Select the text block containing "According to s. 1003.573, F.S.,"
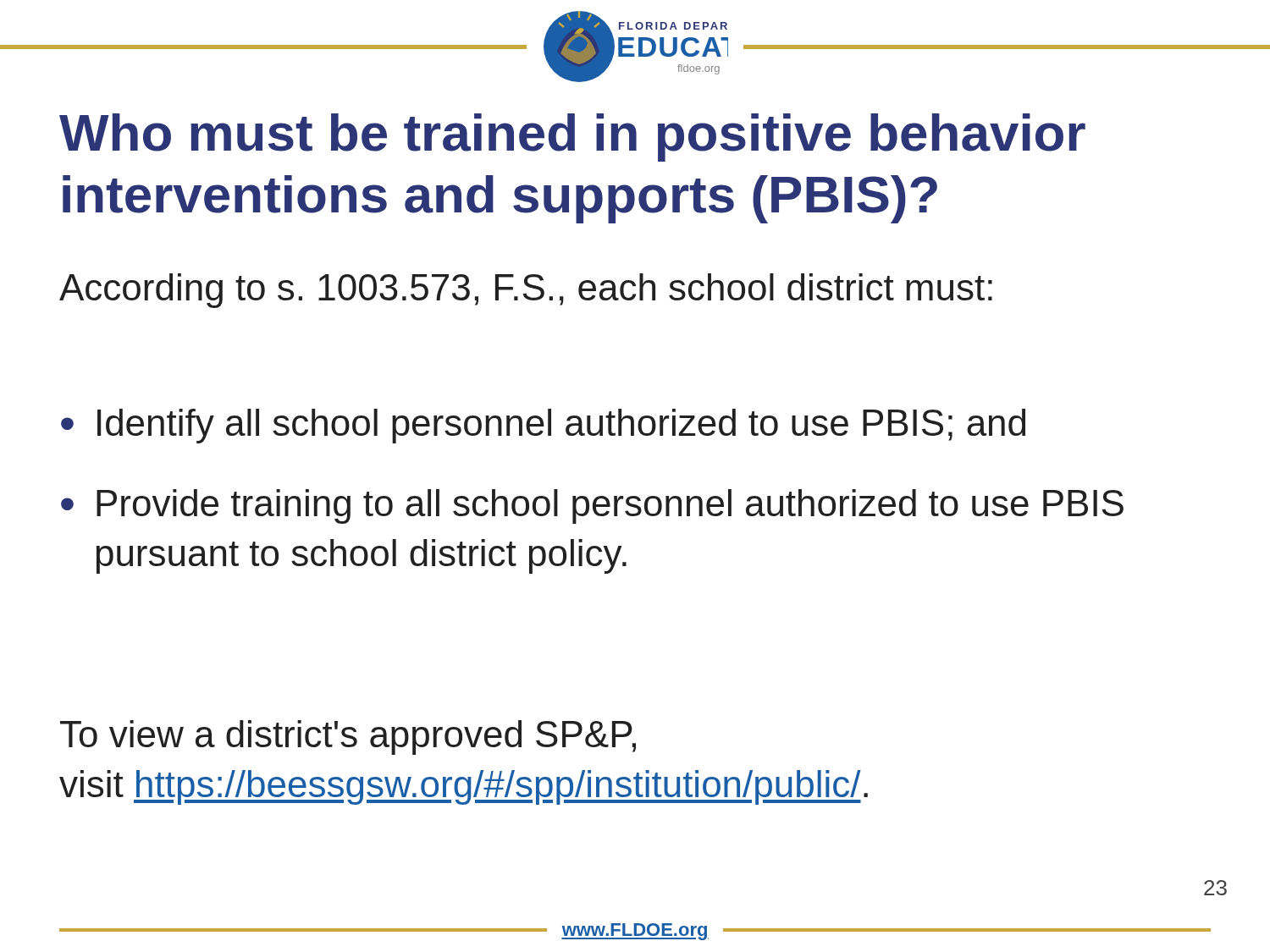 [x=527, y=287]
